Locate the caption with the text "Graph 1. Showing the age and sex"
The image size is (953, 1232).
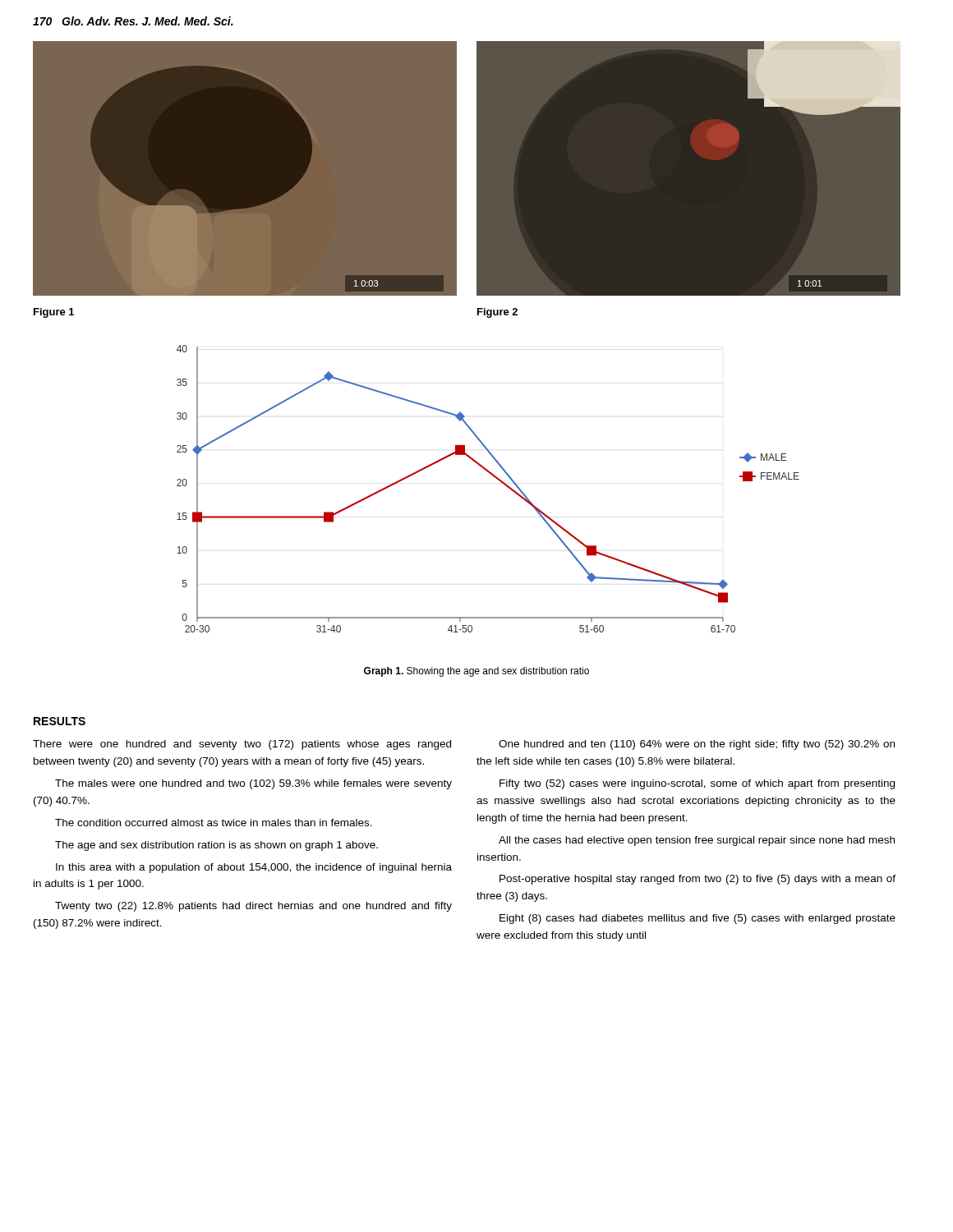[476, 671]
